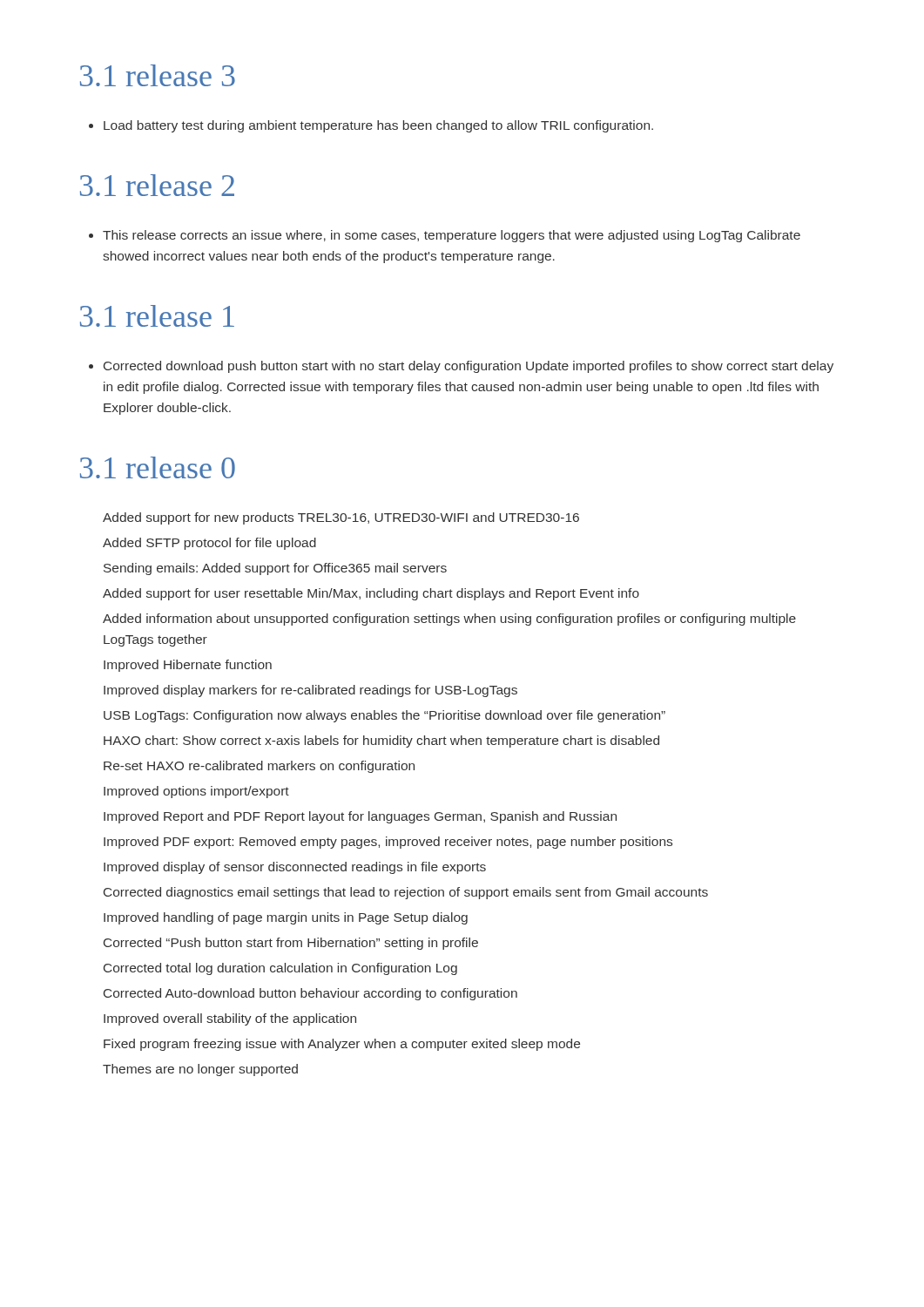Where does it say "Improved options import/export"?
The width and height of the screenshot is (924, 1307).
pos(196,792)
